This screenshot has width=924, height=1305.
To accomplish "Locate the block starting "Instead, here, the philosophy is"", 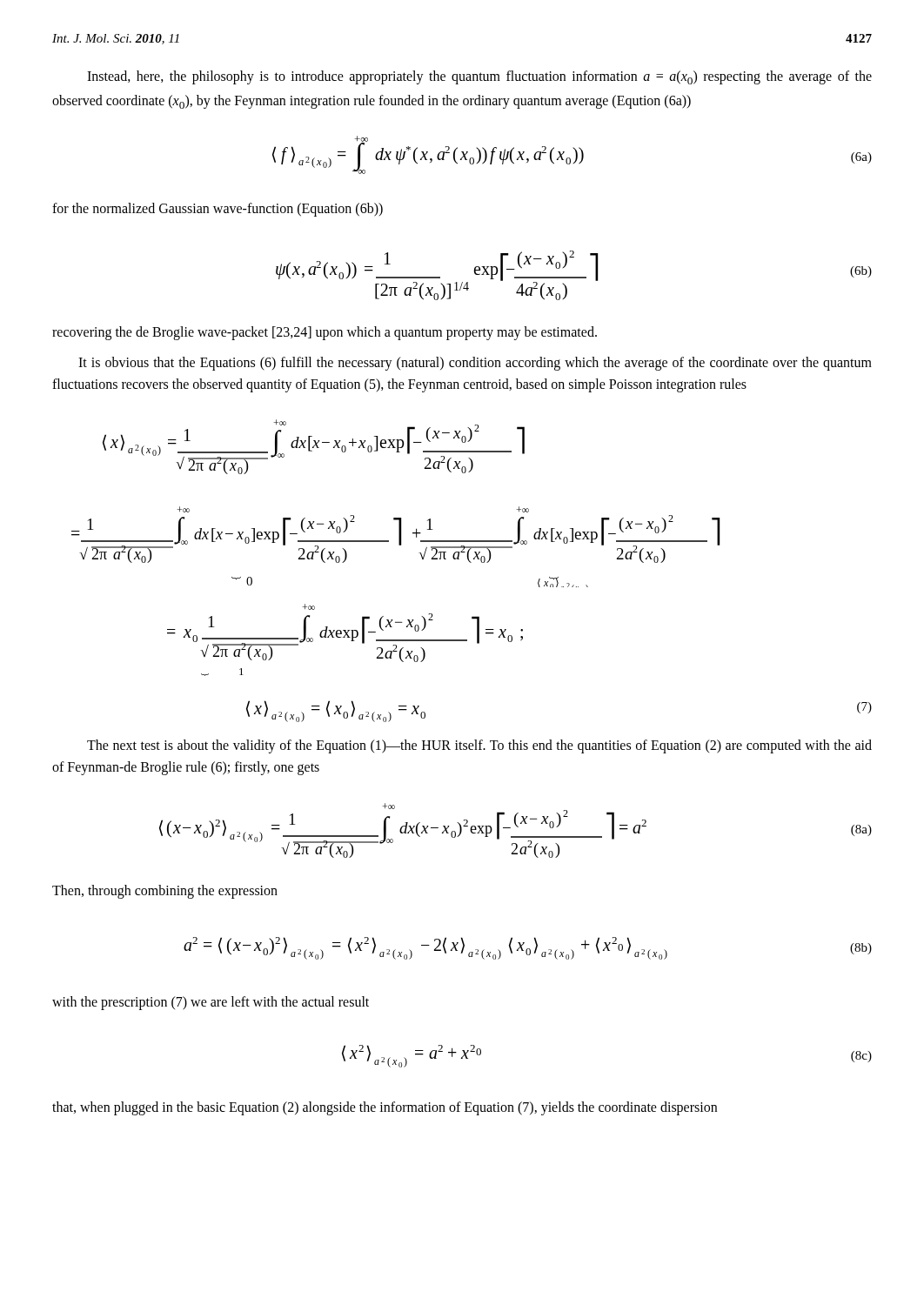I will coord(462,90).
